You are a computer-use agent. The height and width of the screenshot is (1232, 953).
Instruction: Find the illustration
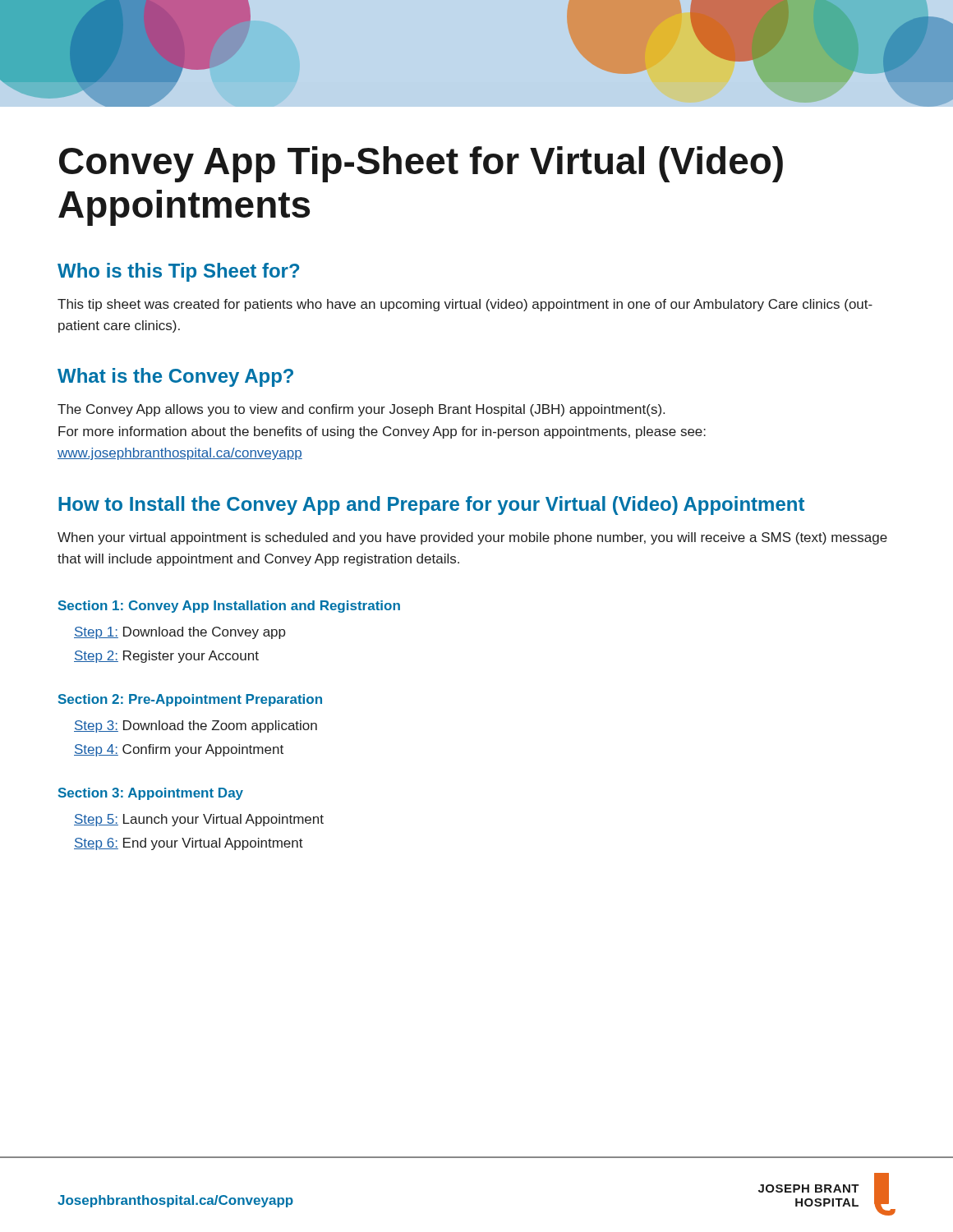click(x=476, y=53)
